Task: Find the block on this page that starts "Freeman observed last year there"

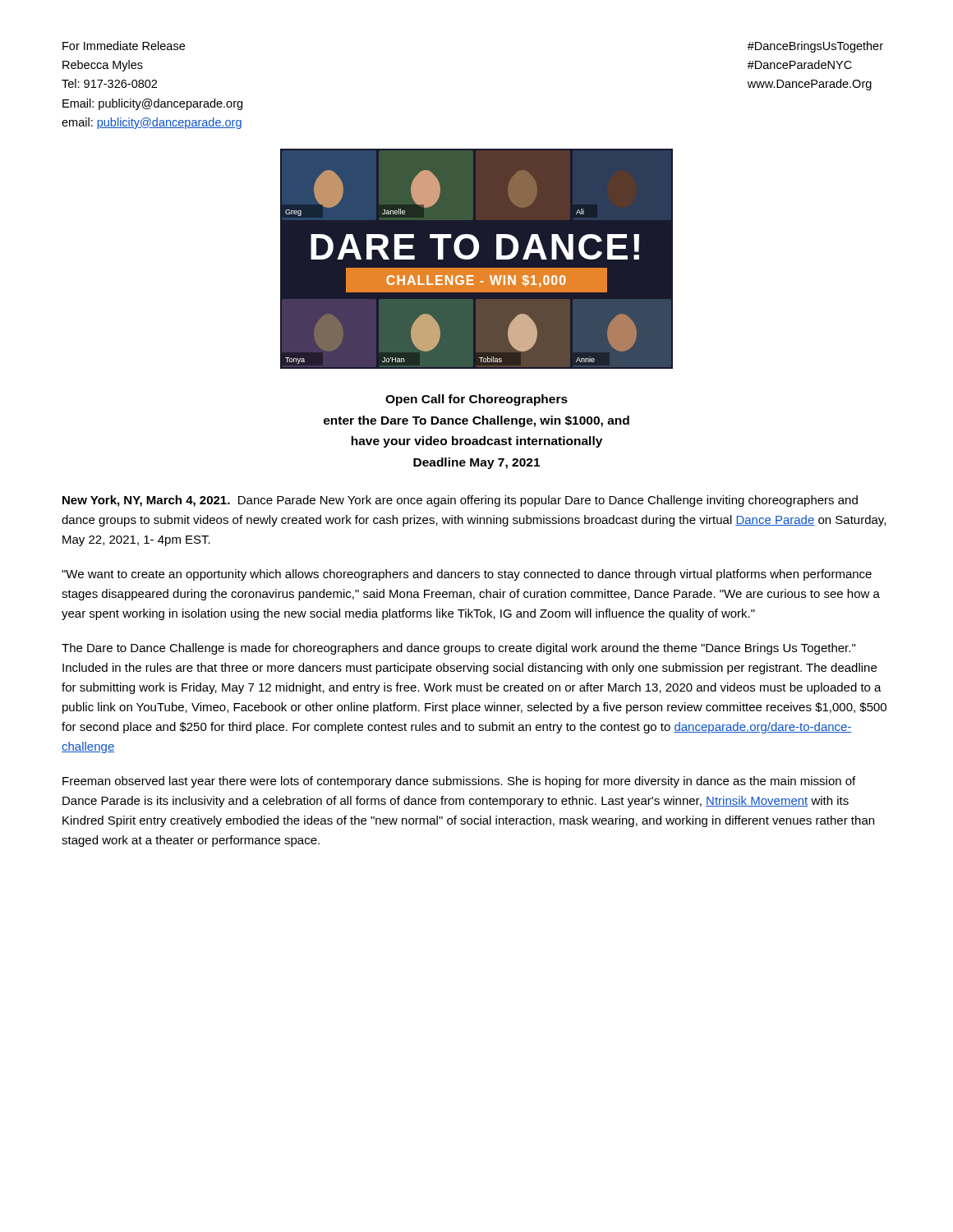Action: pyautogui.click(x=468, y=810)
